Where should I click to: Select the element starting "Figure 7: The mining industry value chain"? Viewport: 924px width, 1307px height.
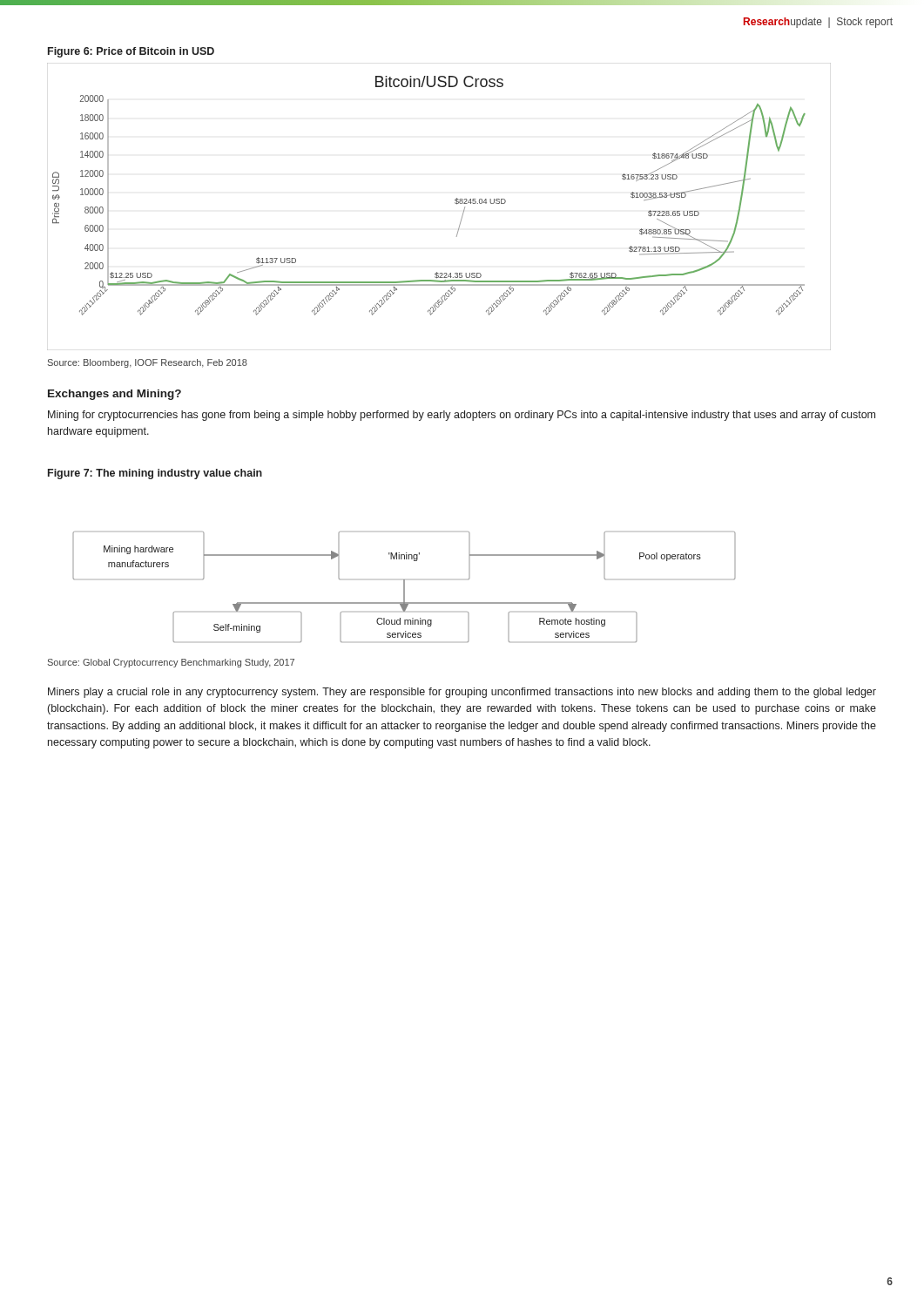[x=155, y=473]
